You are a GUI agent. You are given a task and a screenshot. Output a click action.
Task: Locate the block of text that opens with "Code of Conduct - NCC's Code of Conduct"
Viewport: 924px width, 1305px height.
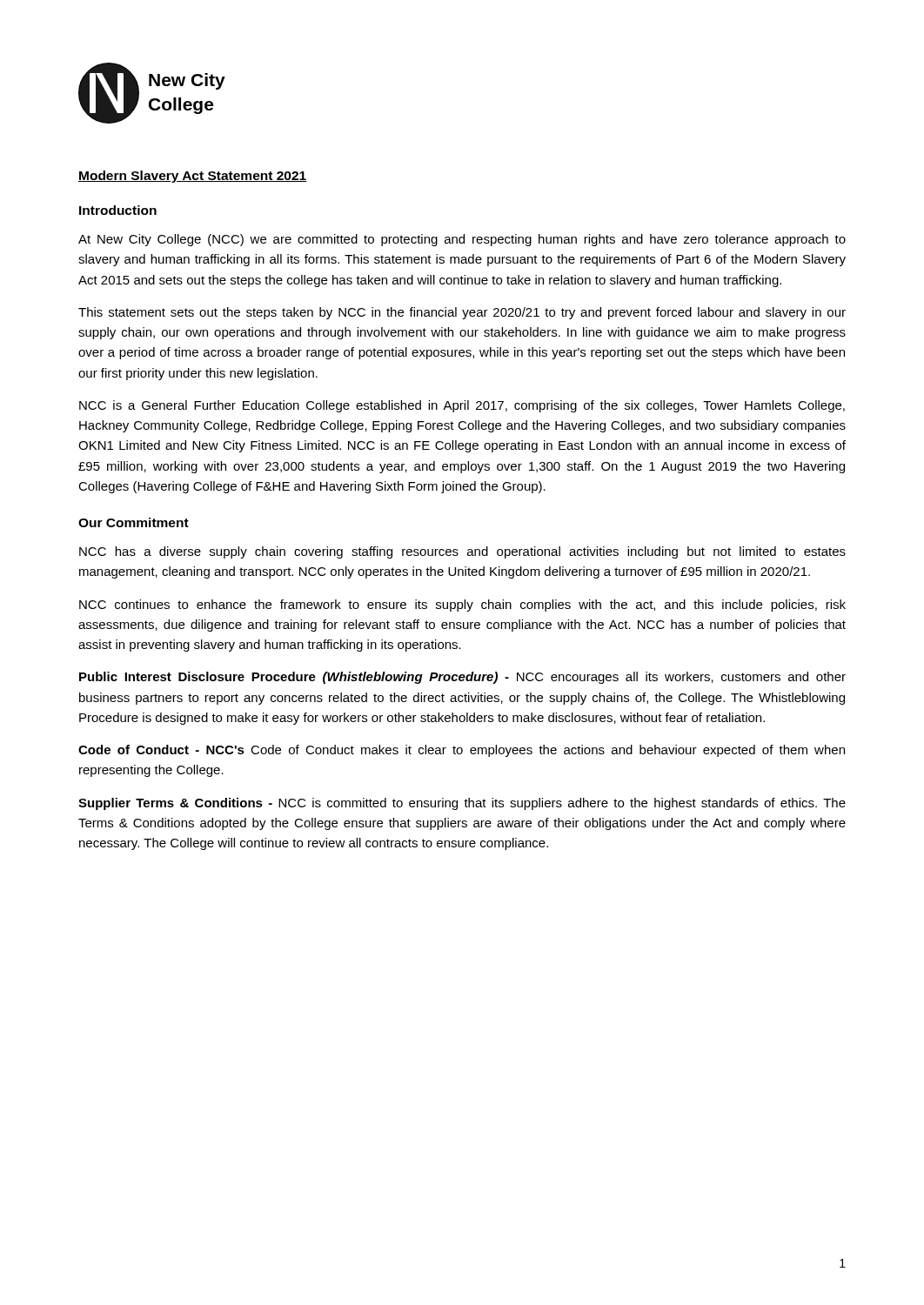pos(462,760)
